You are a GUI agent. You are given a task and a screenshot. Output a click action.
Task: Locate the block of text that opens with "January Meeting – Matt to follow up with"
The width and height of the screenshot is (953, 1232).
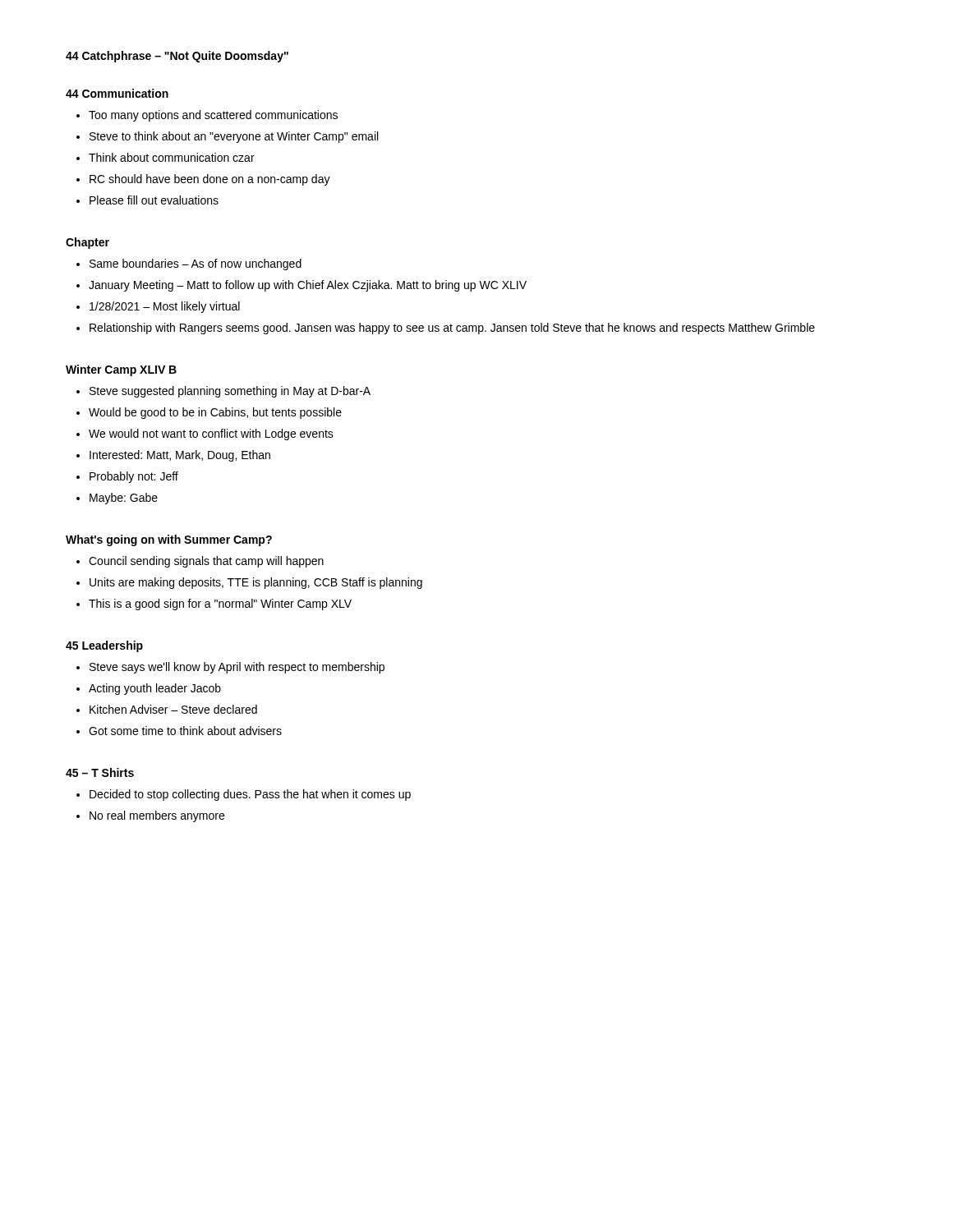308,285
